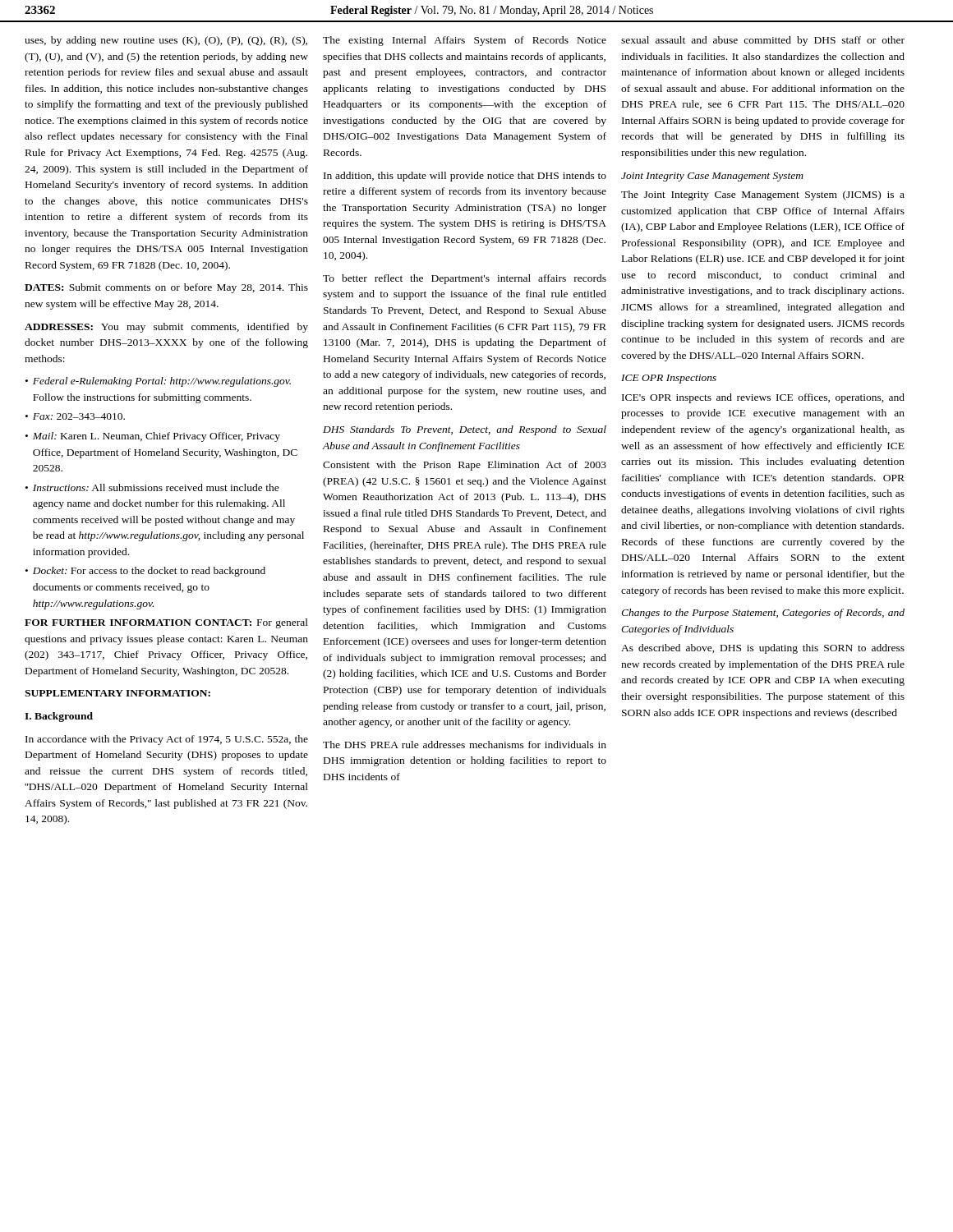Point to the element starting "SUPPLEMENTARY INFORMATION:"

pyautogui.click(x=166, y=693)
